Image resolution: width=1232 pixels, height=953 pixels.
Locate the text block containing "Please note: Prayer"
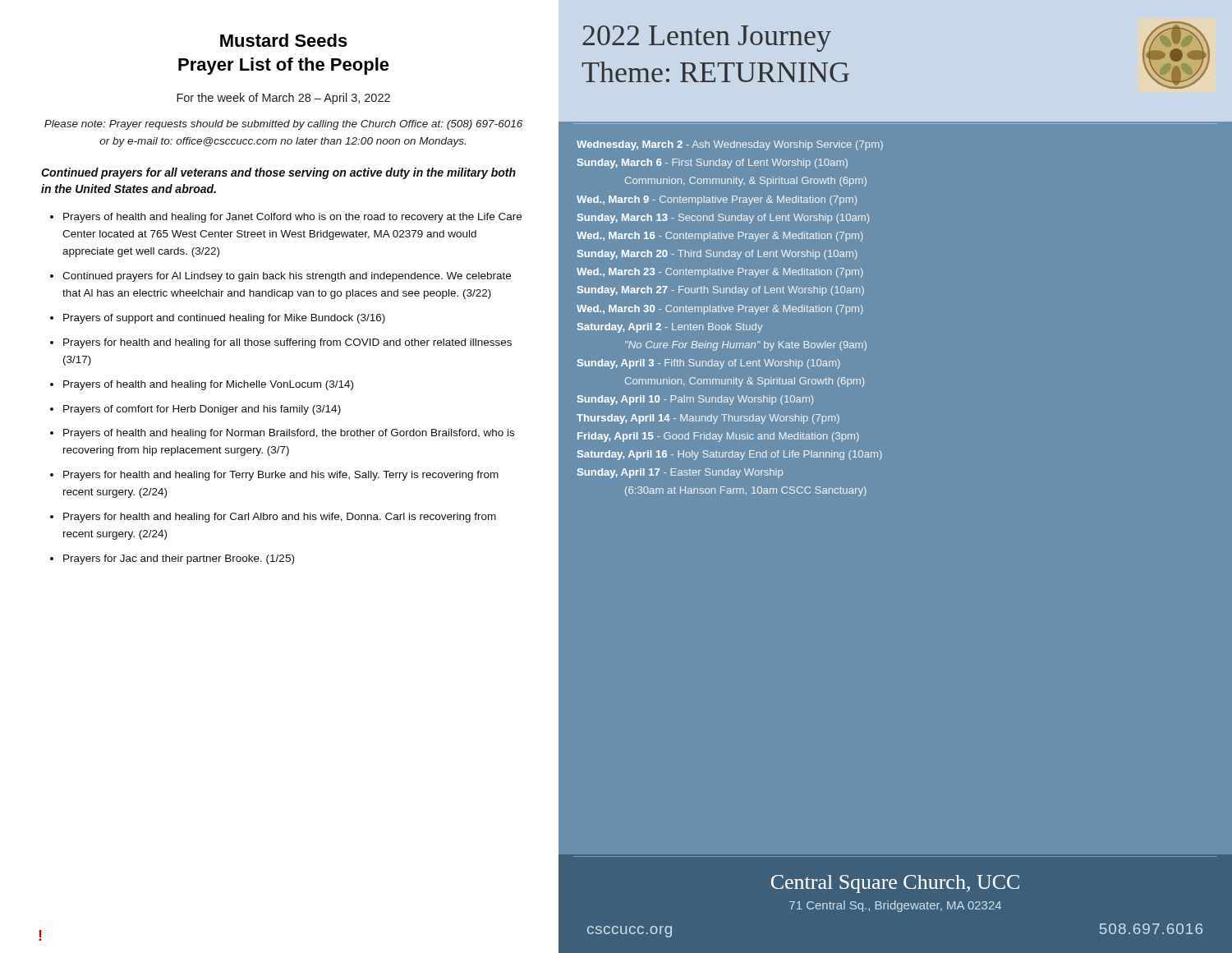click(x=283, y=132)
